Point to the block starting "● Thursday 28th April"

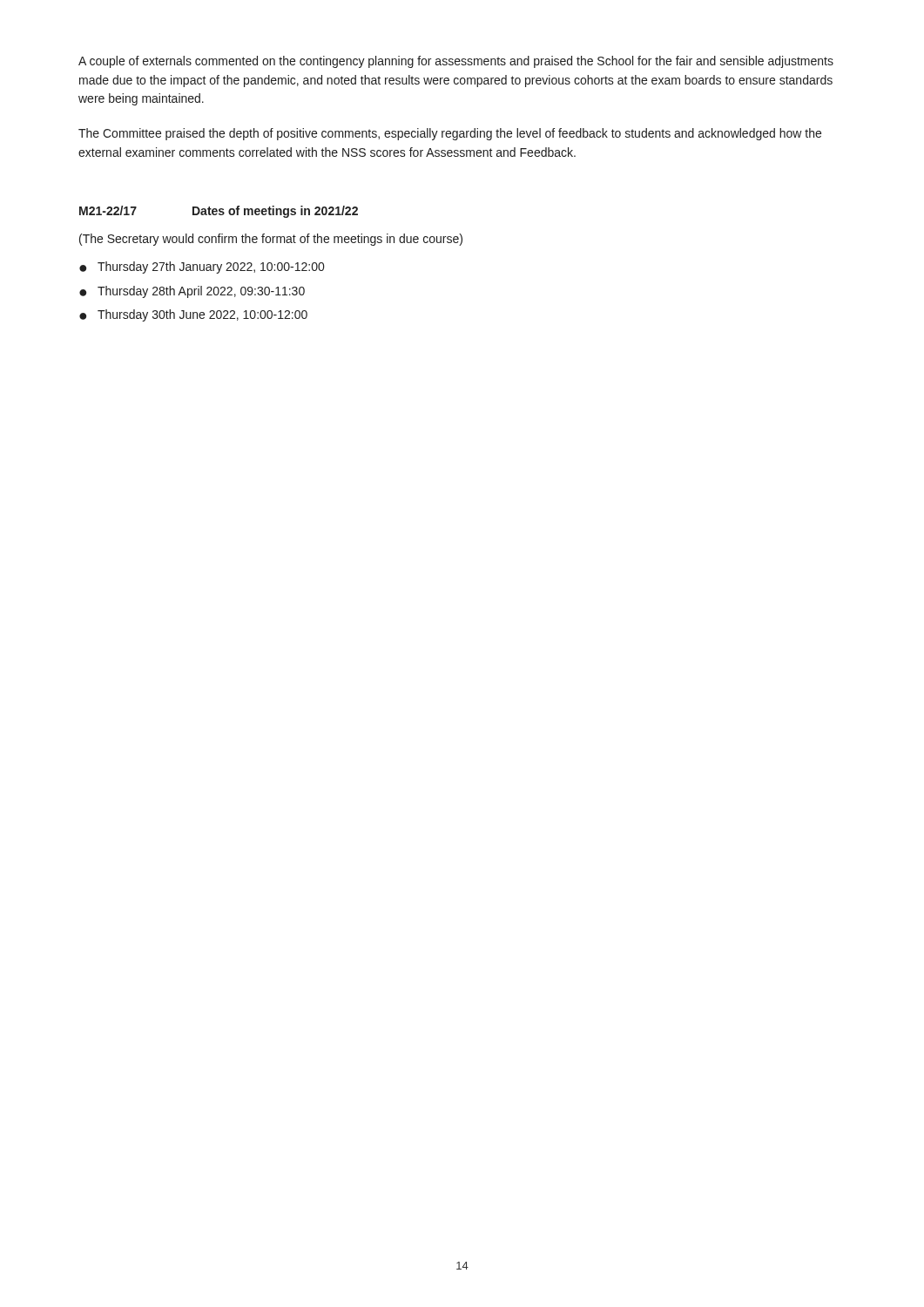coord(192,292)
